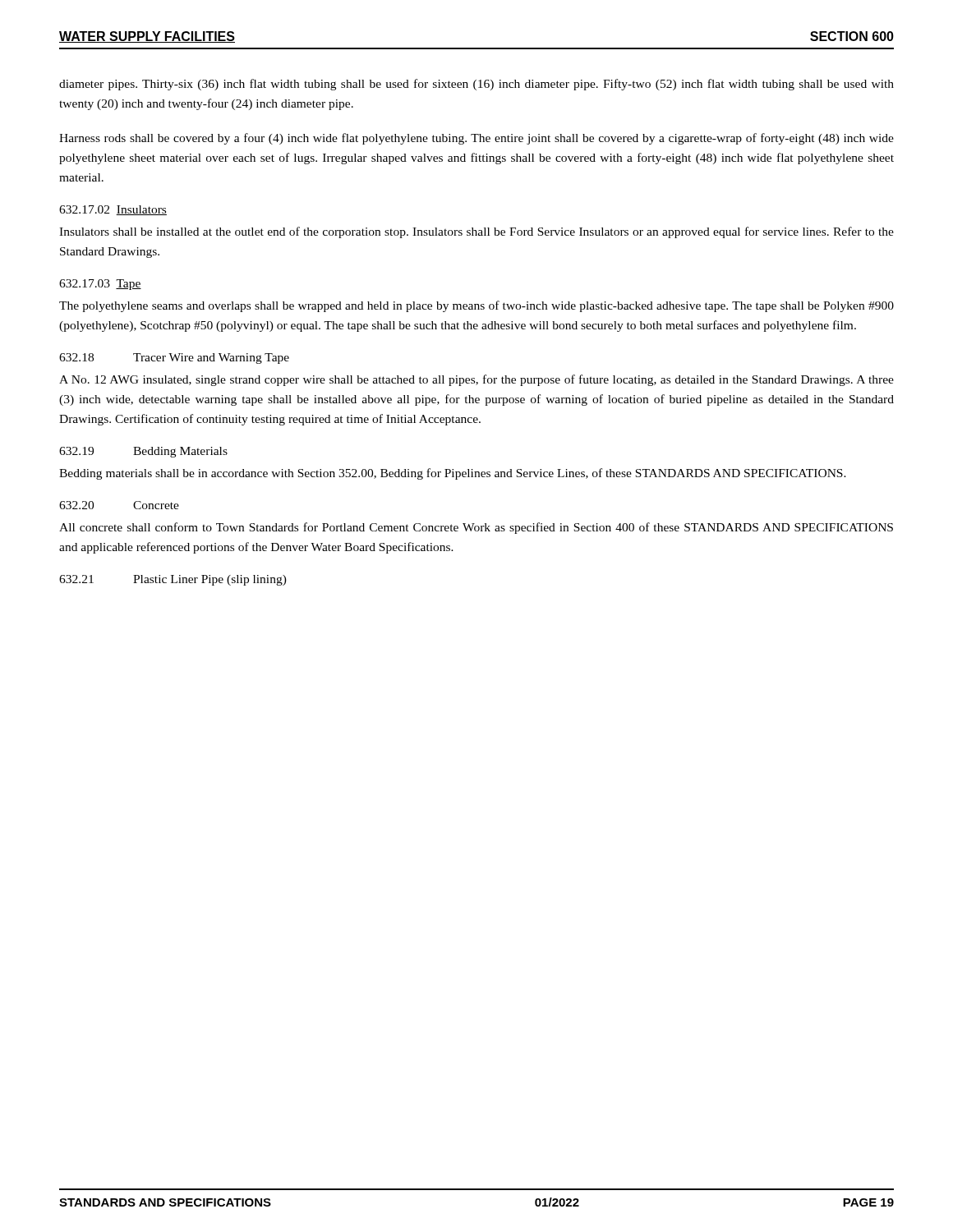Click on the region starting "632.17.03 Tape"
Screen dimensions: 1232x953
click(100, 283)
